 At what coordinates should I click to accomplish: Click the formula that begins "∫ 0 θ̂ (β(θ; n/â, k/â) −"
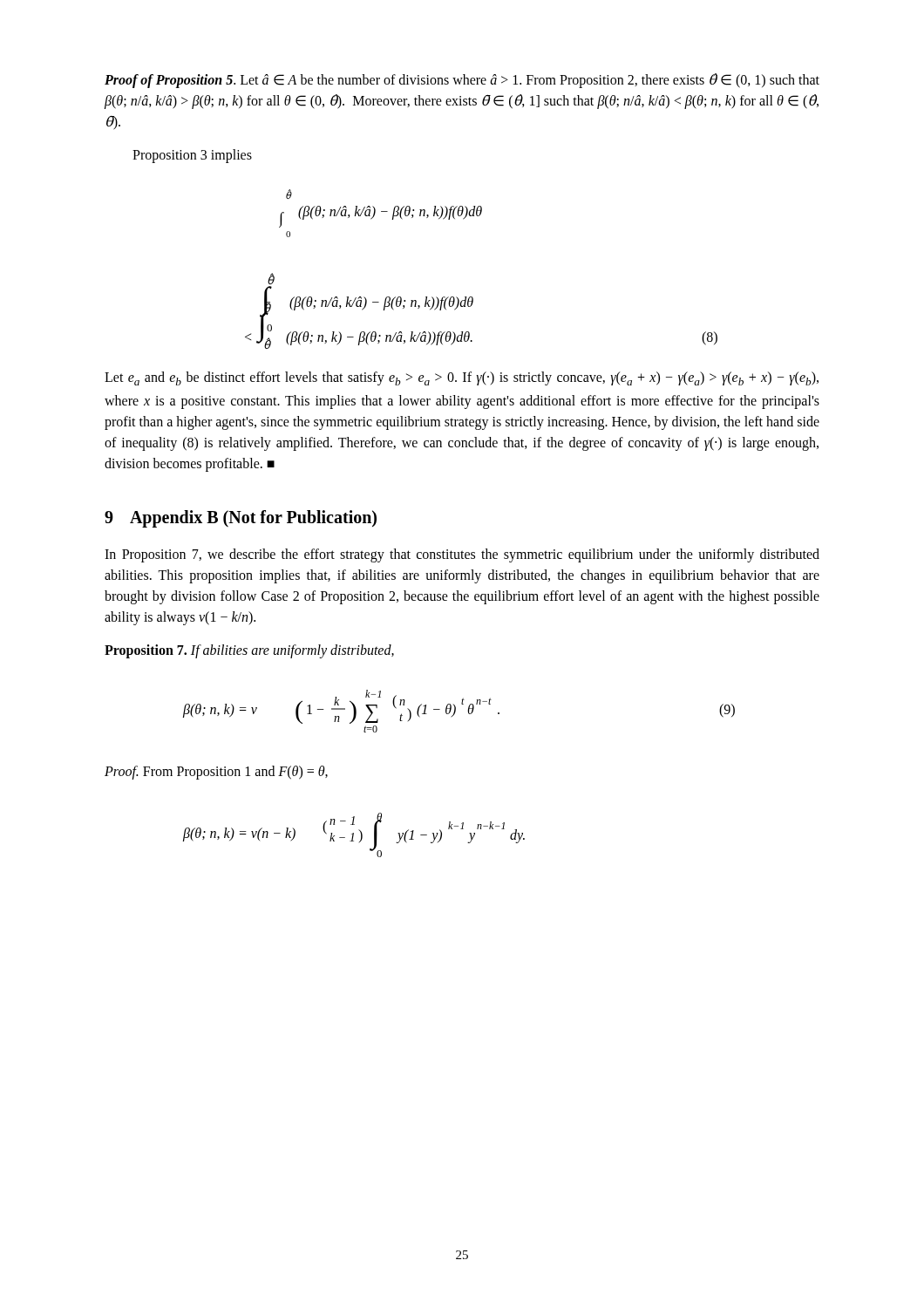[289, 194]
